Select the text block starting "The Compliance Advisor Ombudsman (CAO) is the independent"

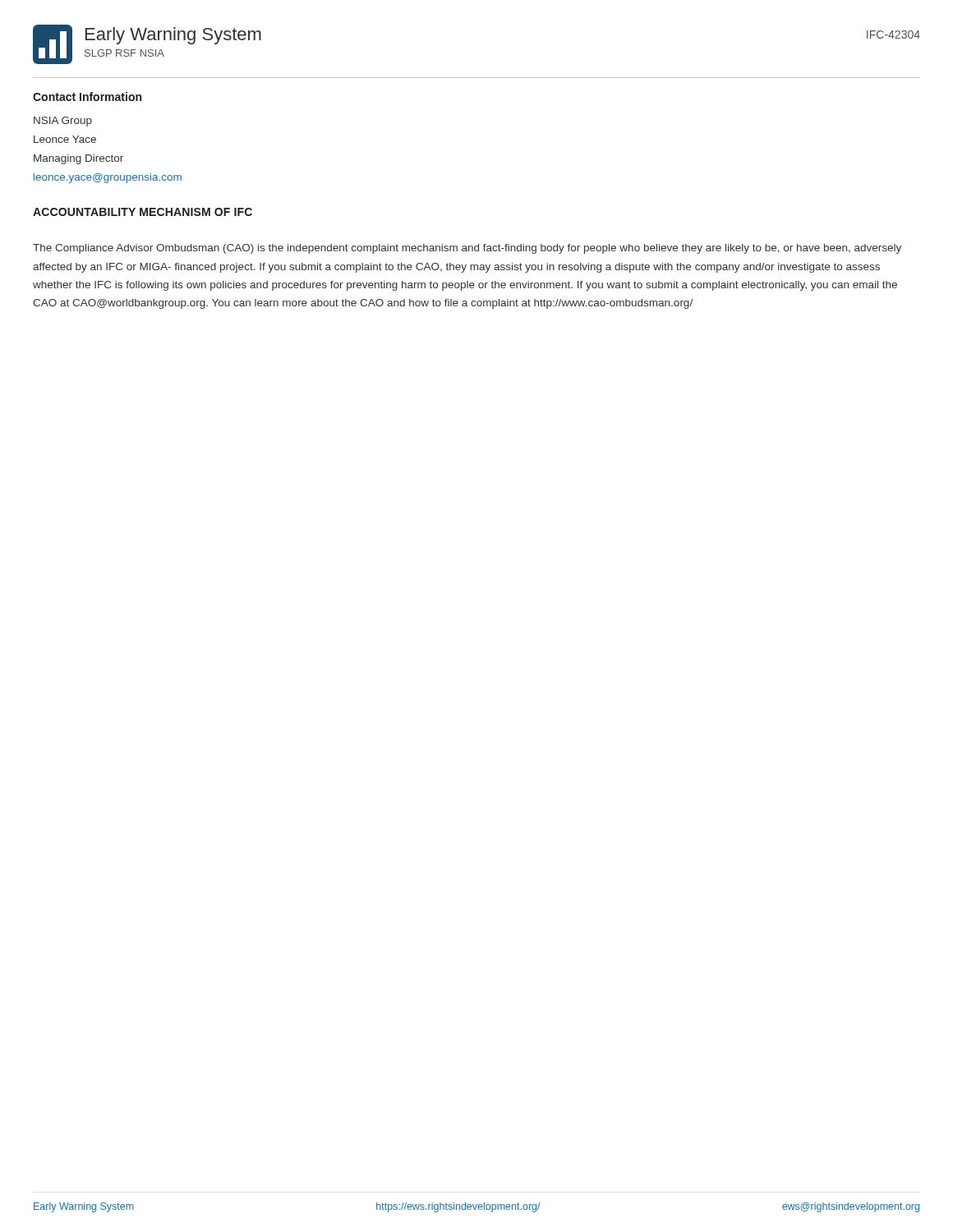click(476, 276)
